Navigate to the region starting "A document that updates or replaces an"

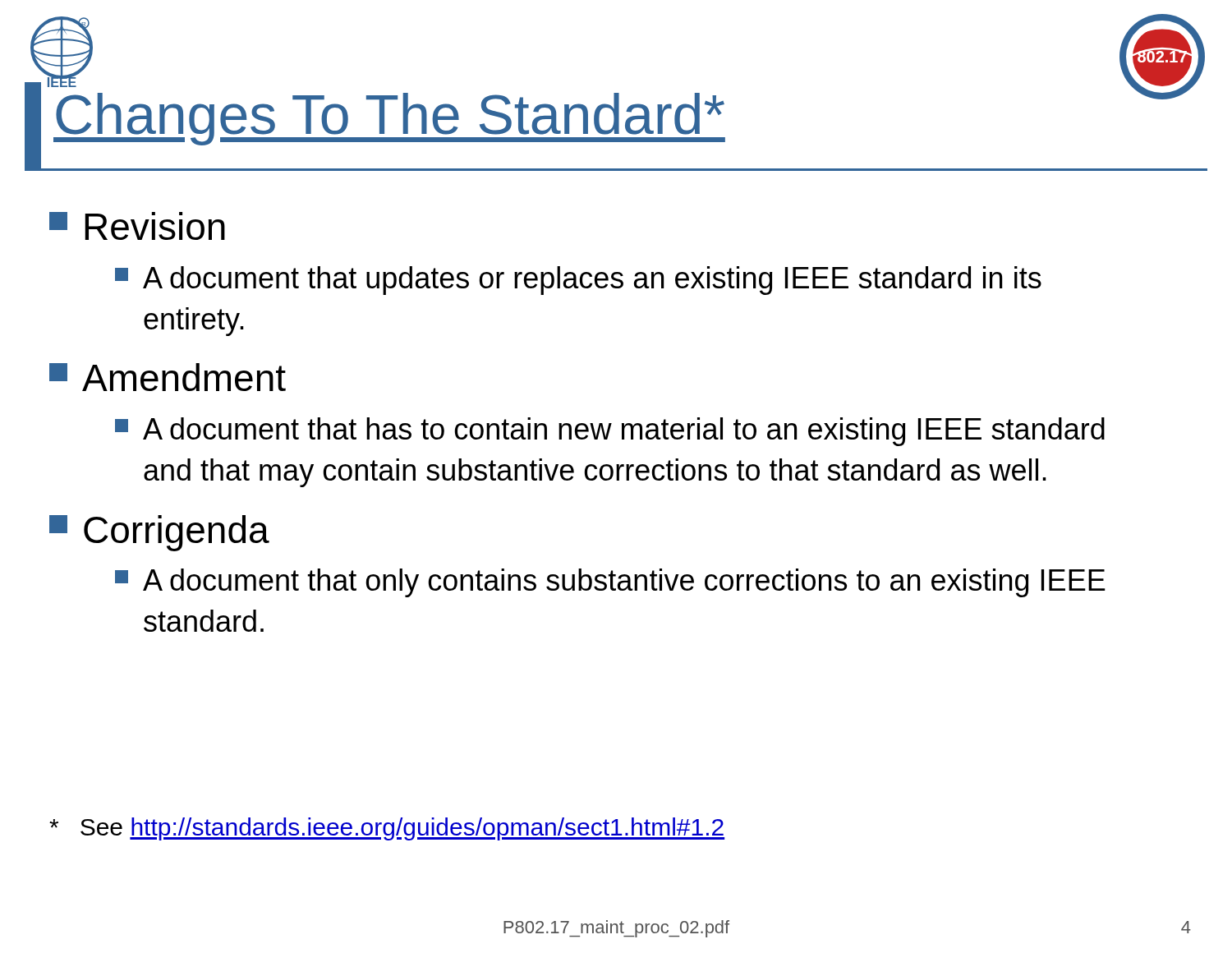tap(622, 299)
